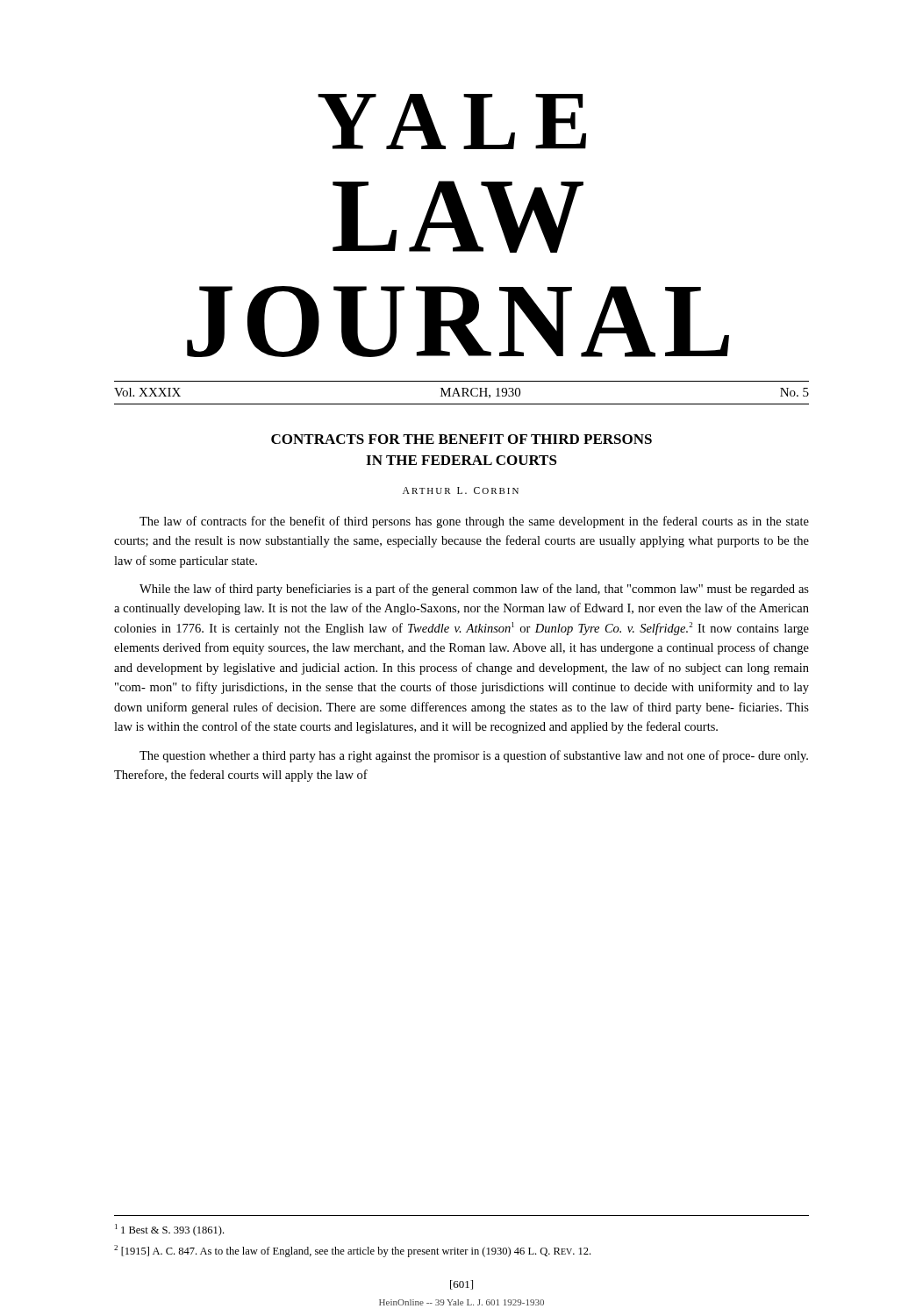The height and width of the screenshot is (1316, 923).
Task: Click where it says "YALE LAW JOURNAL"
Action: tap(462, 226)
